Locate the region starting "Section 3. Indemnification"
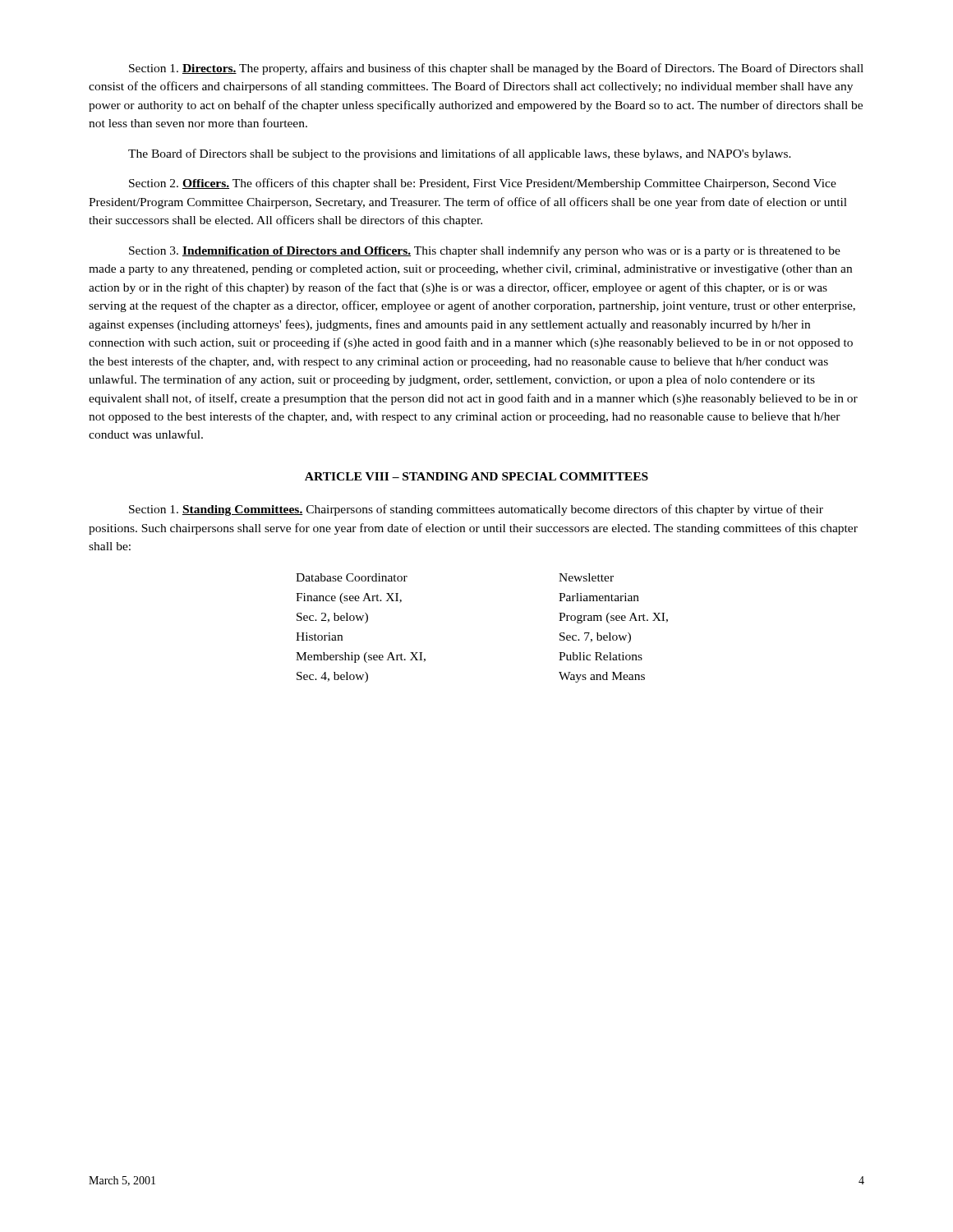 click(x=473, y=342)
